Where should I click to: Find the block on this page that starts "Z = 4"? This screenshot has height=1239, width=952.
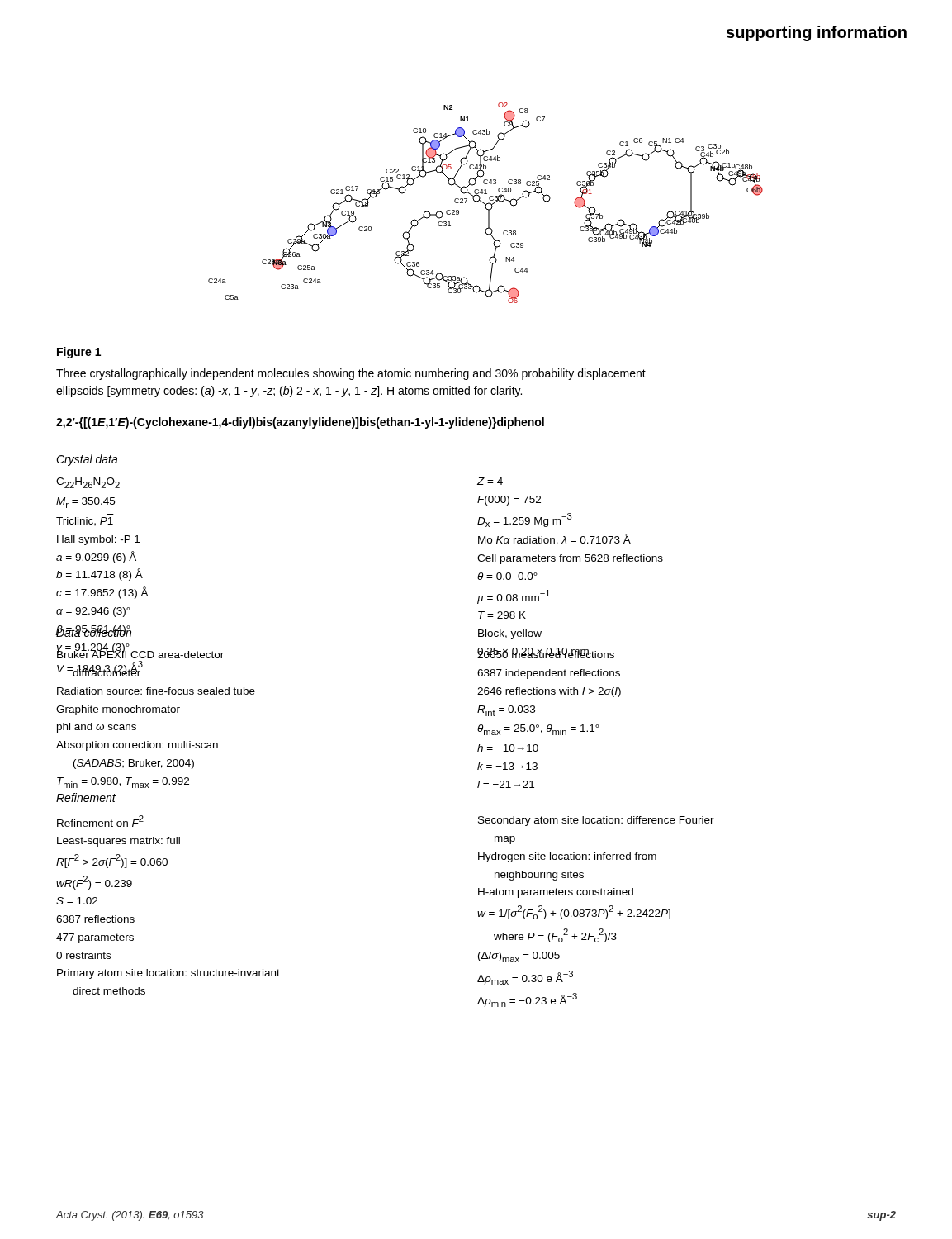click(490, 481)
